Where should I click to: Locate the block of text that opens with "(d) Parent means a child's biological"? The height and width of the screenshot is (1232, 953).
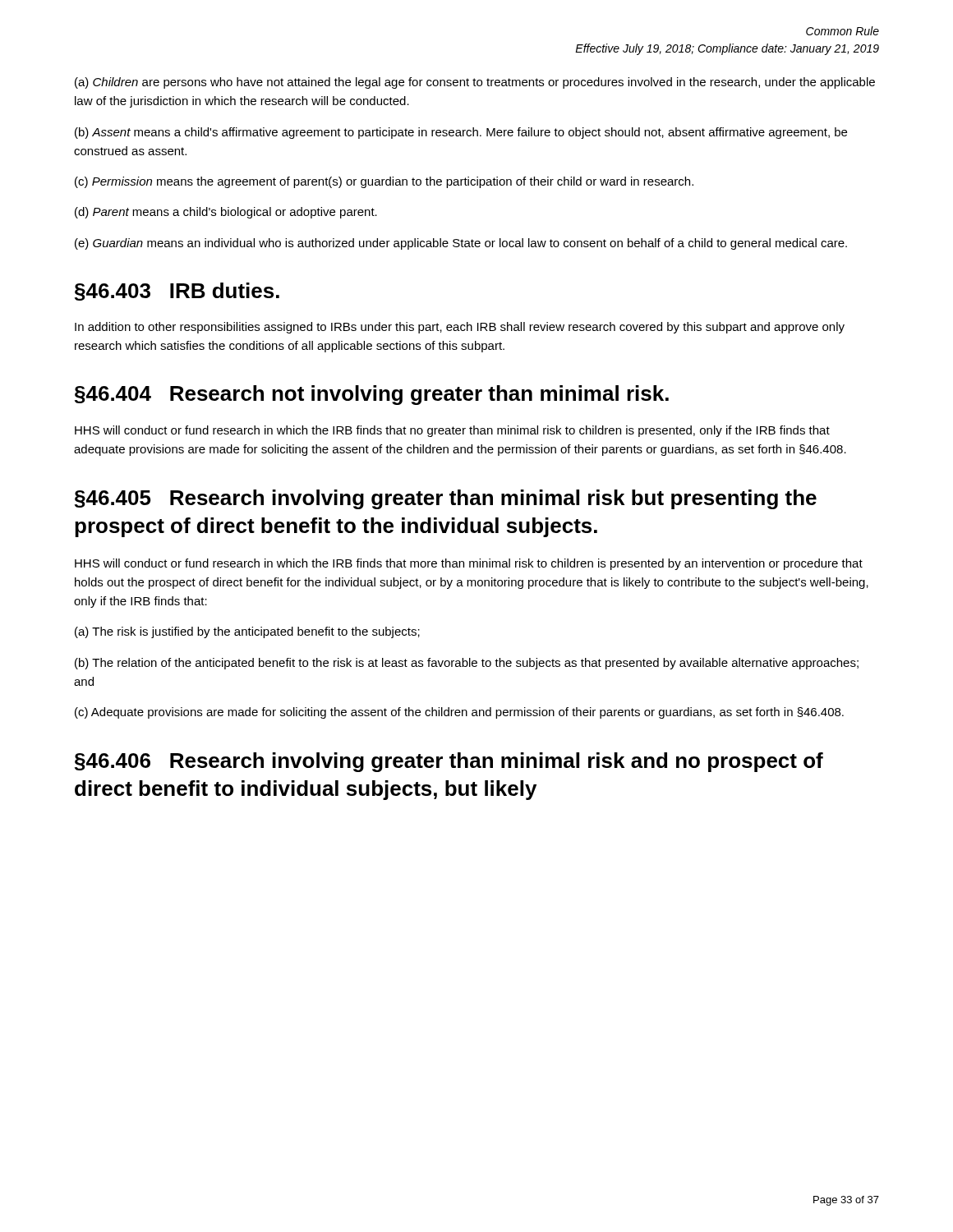tap(226, 212)
